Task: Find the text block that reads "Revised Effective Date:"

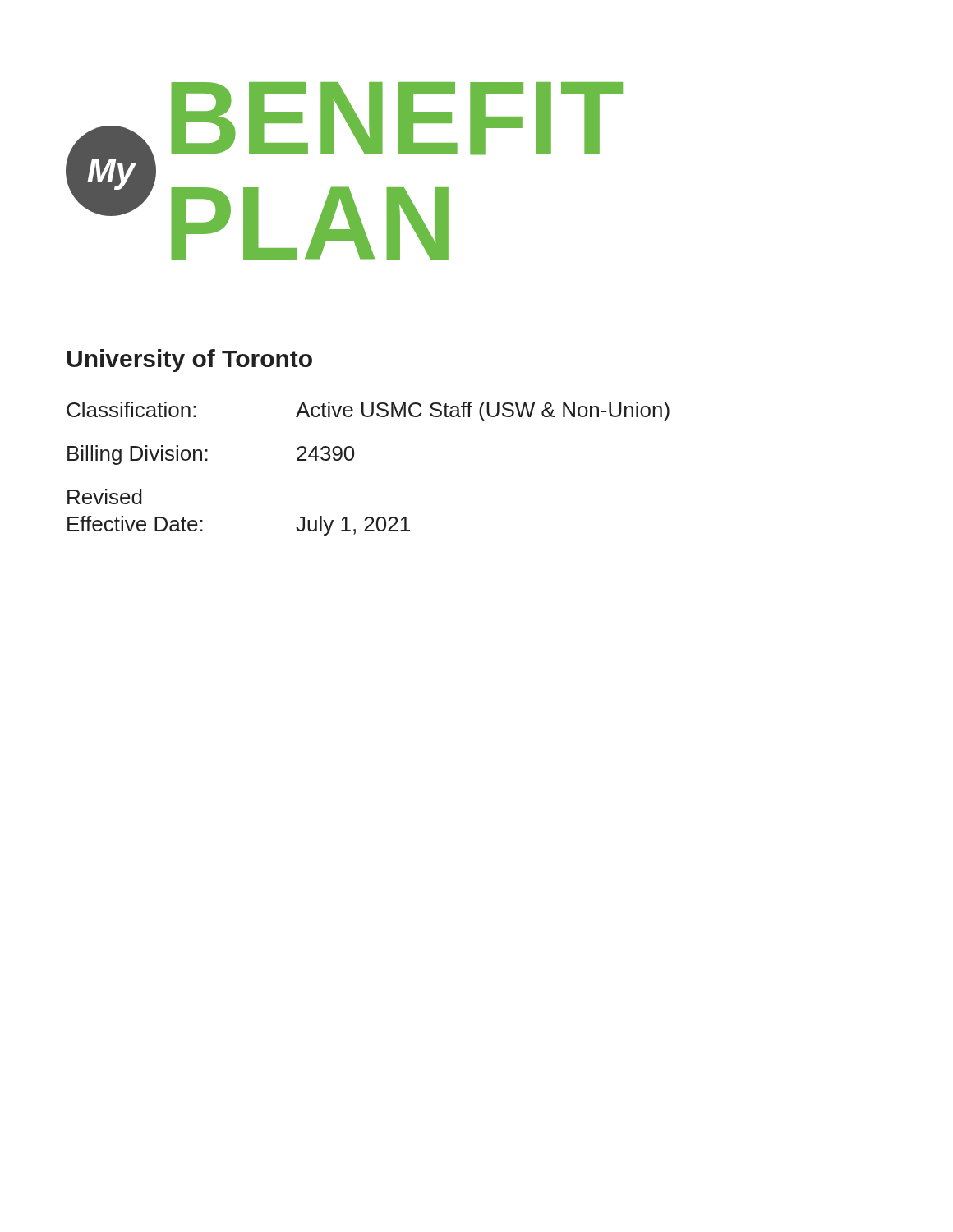Action: [105, 496]
